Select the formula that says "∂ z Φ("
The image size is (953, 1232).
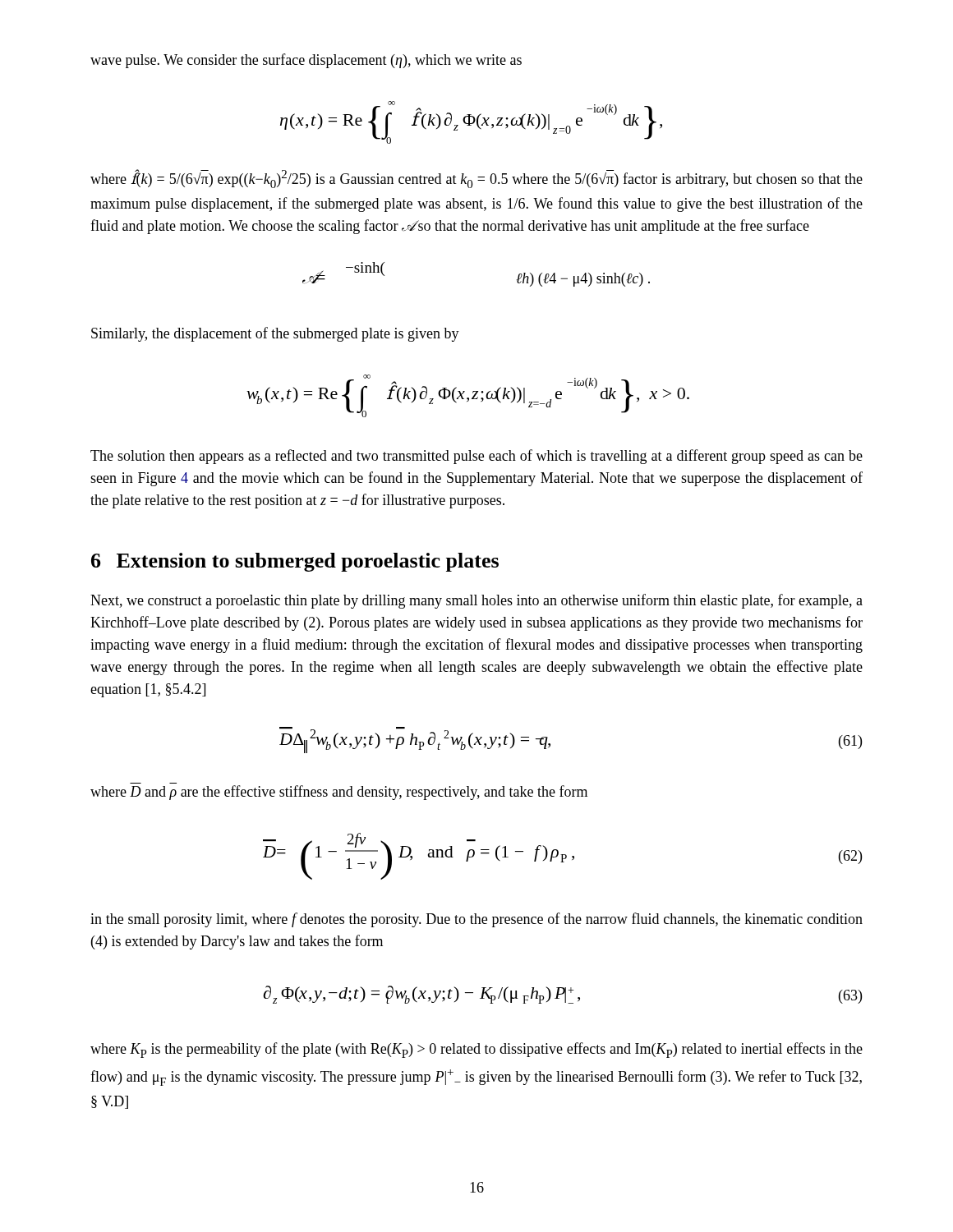pyautogui.click(x=563, y=992)
